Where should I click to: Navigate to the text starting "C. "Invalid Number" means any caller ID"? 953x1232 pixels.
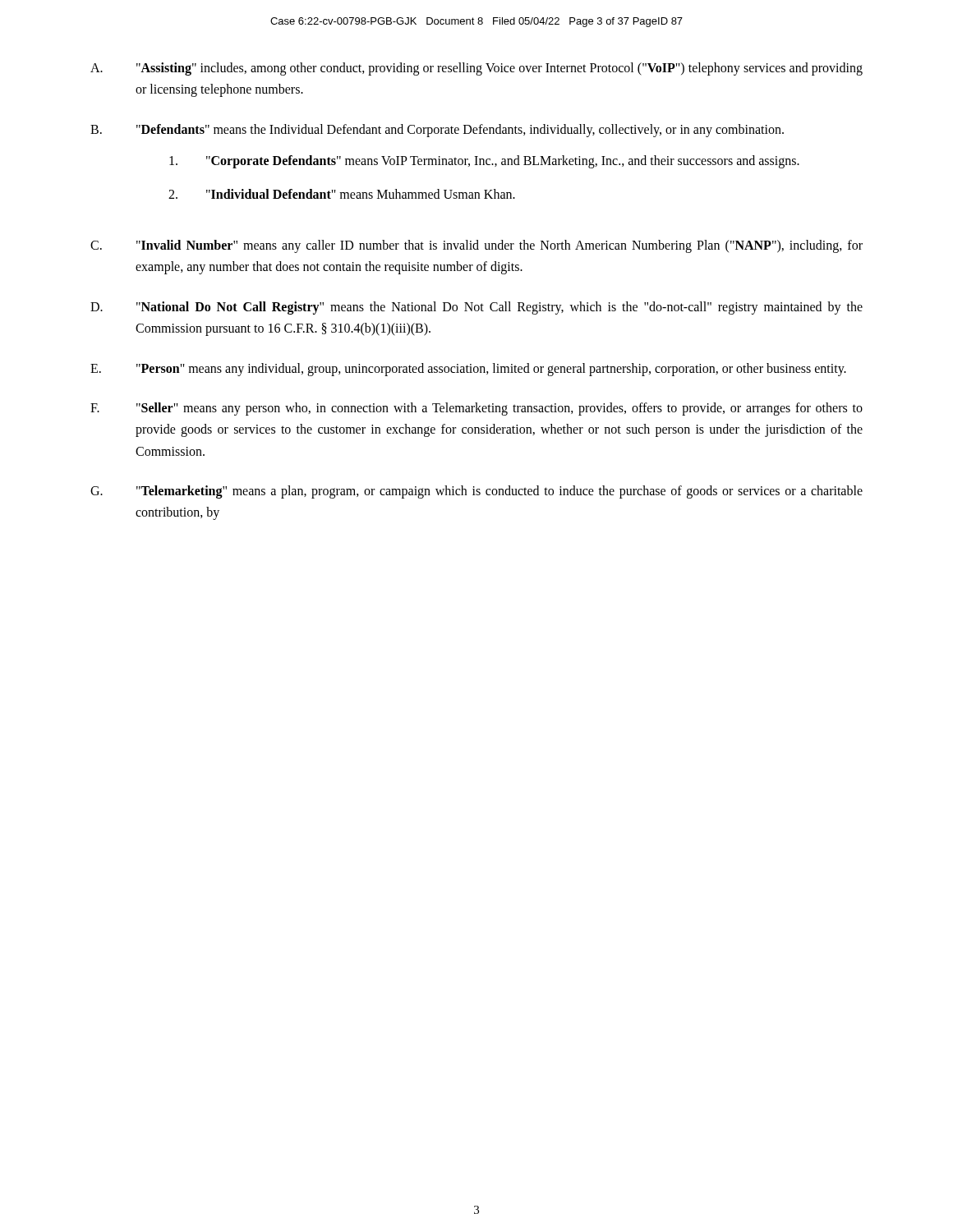[x=476, y=257]
